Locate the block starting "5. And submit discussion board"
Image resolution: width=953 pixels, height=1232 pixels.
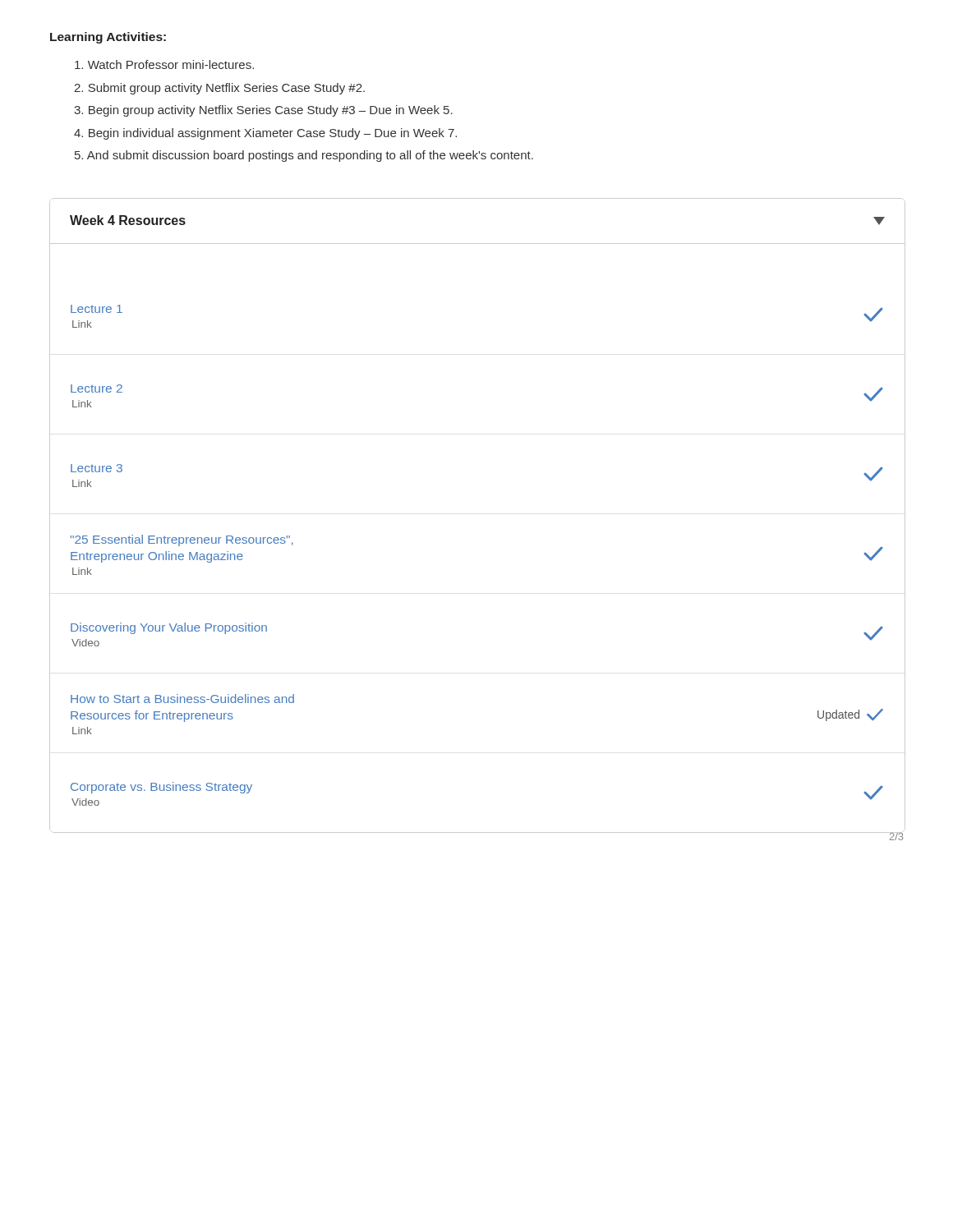304,155
